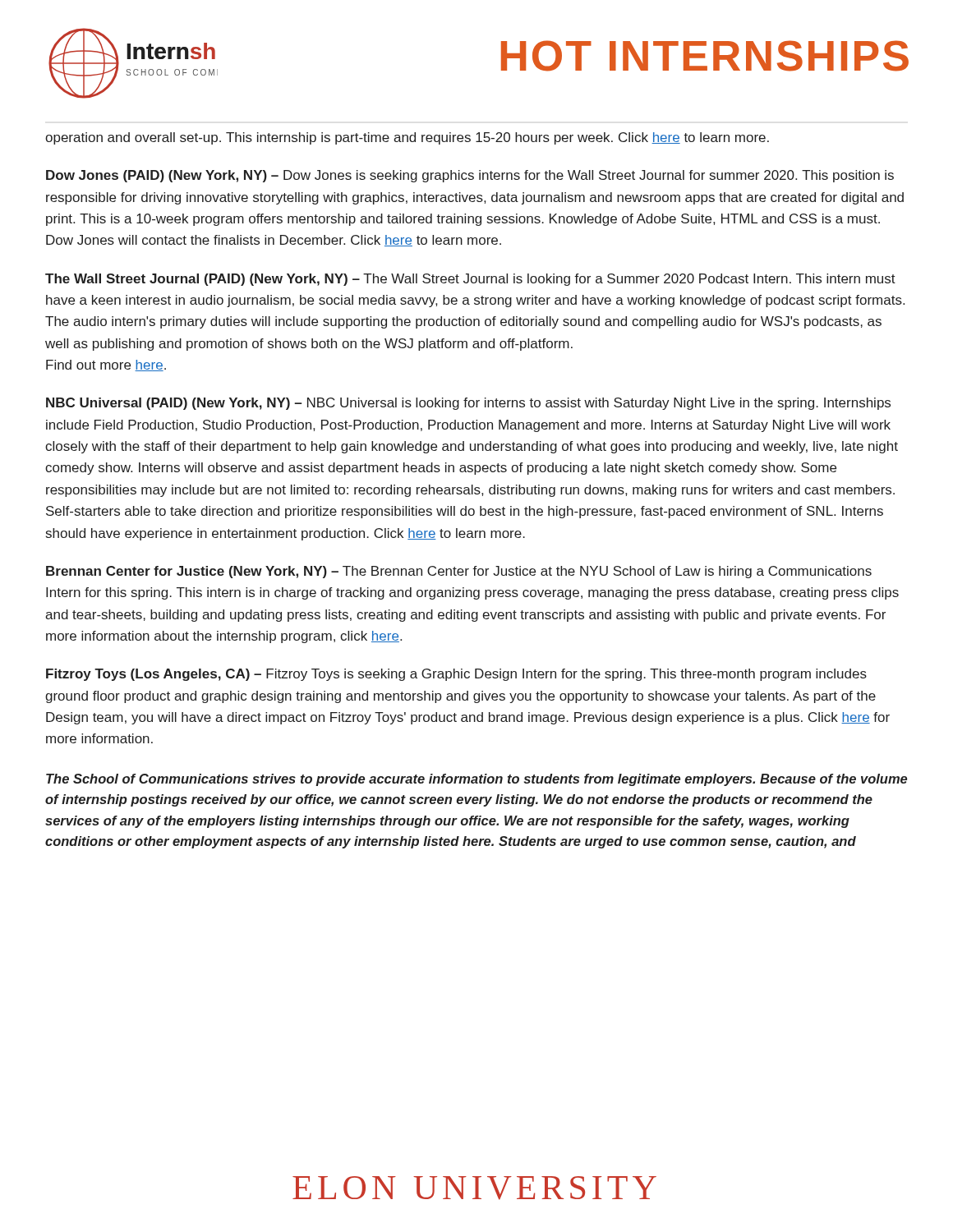Image resolution: width=953 pixels, height=1232 pixels.
Task: Find the block on this page that starts "The School of"
Action: click(x=476, y=810)
